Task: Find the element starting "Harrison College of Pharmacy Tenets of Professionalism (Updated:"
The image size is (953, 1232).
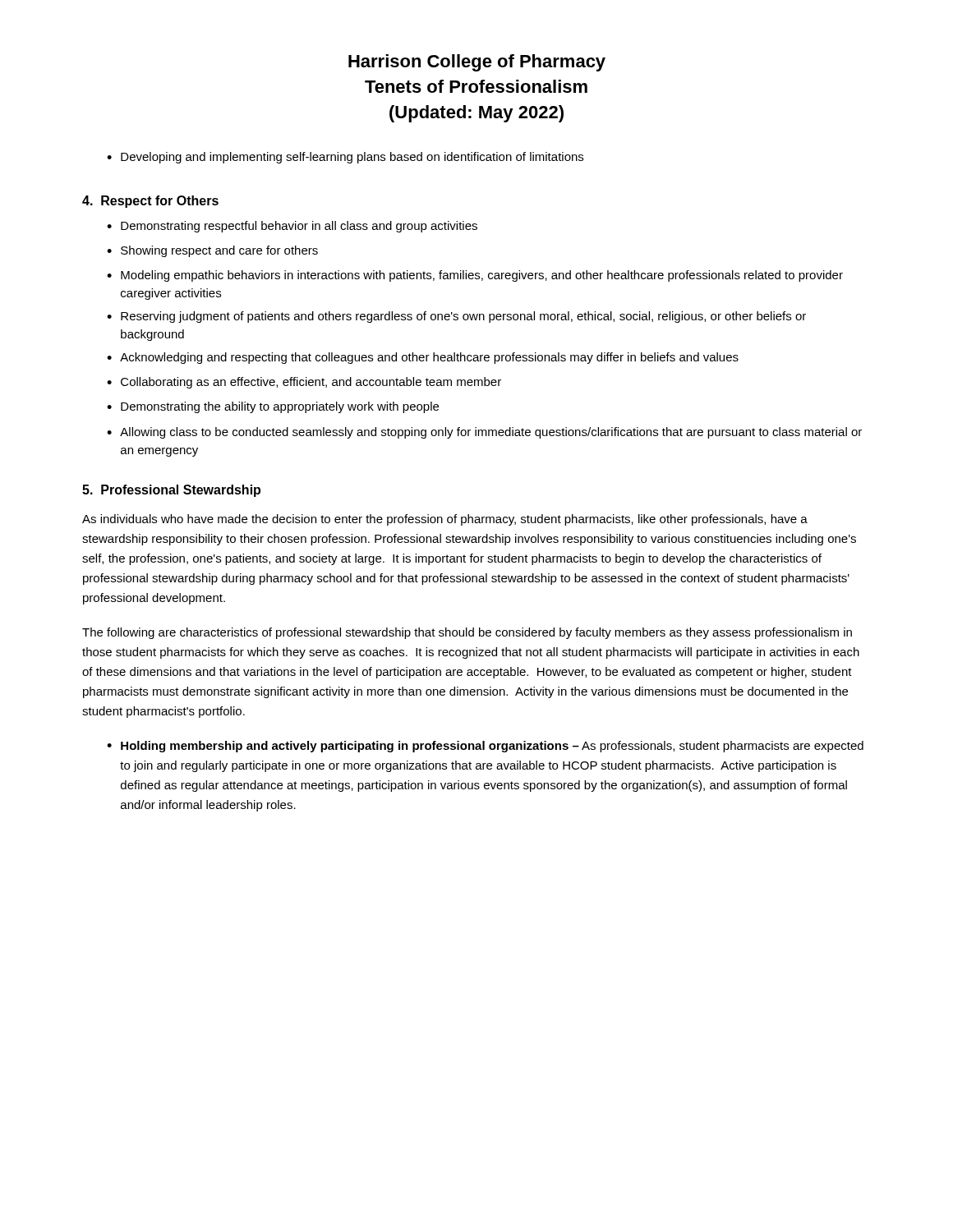Action: [476, 87]
